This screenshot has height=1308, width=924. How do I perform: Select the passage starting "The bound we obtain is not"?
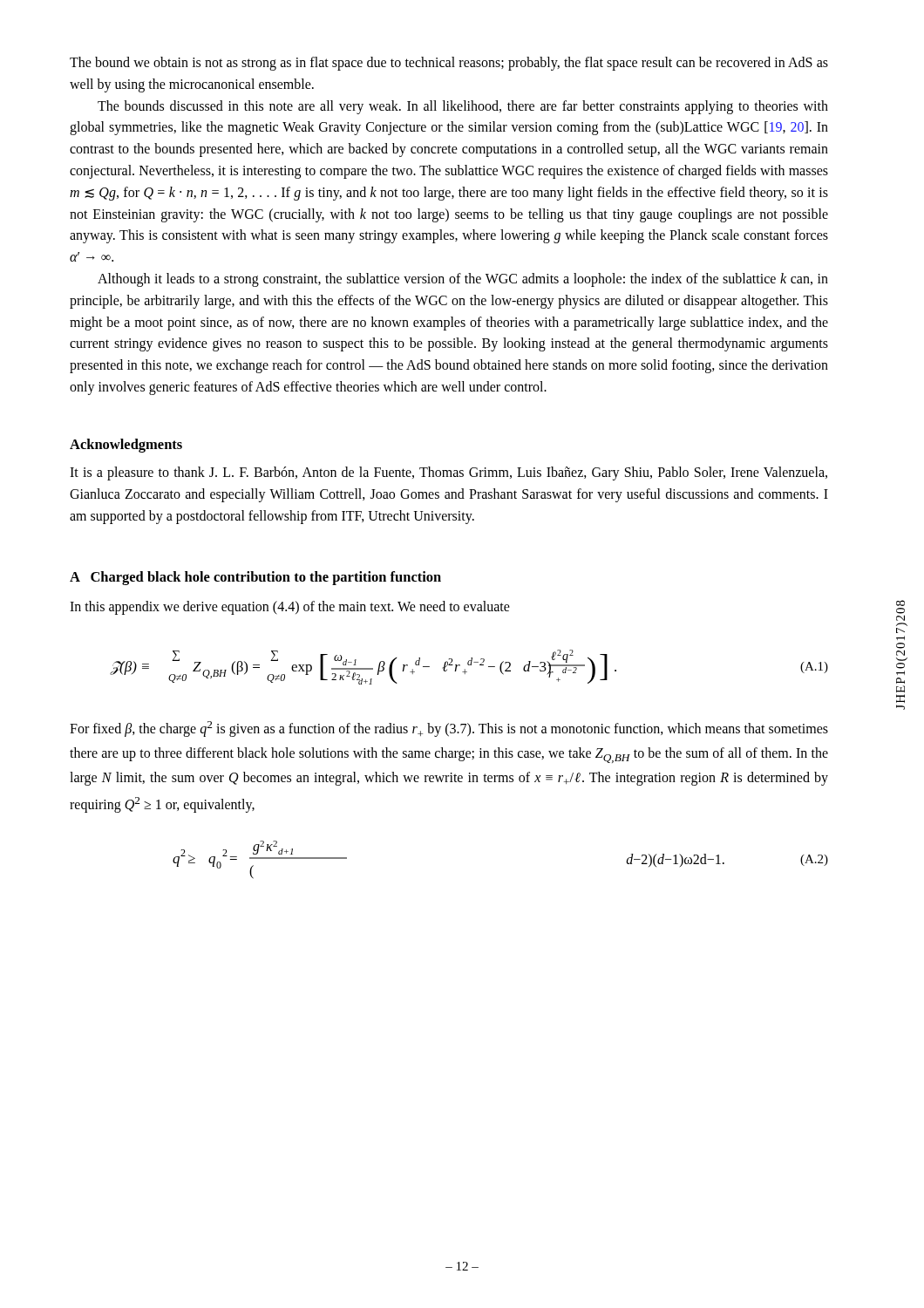[449, 74]
